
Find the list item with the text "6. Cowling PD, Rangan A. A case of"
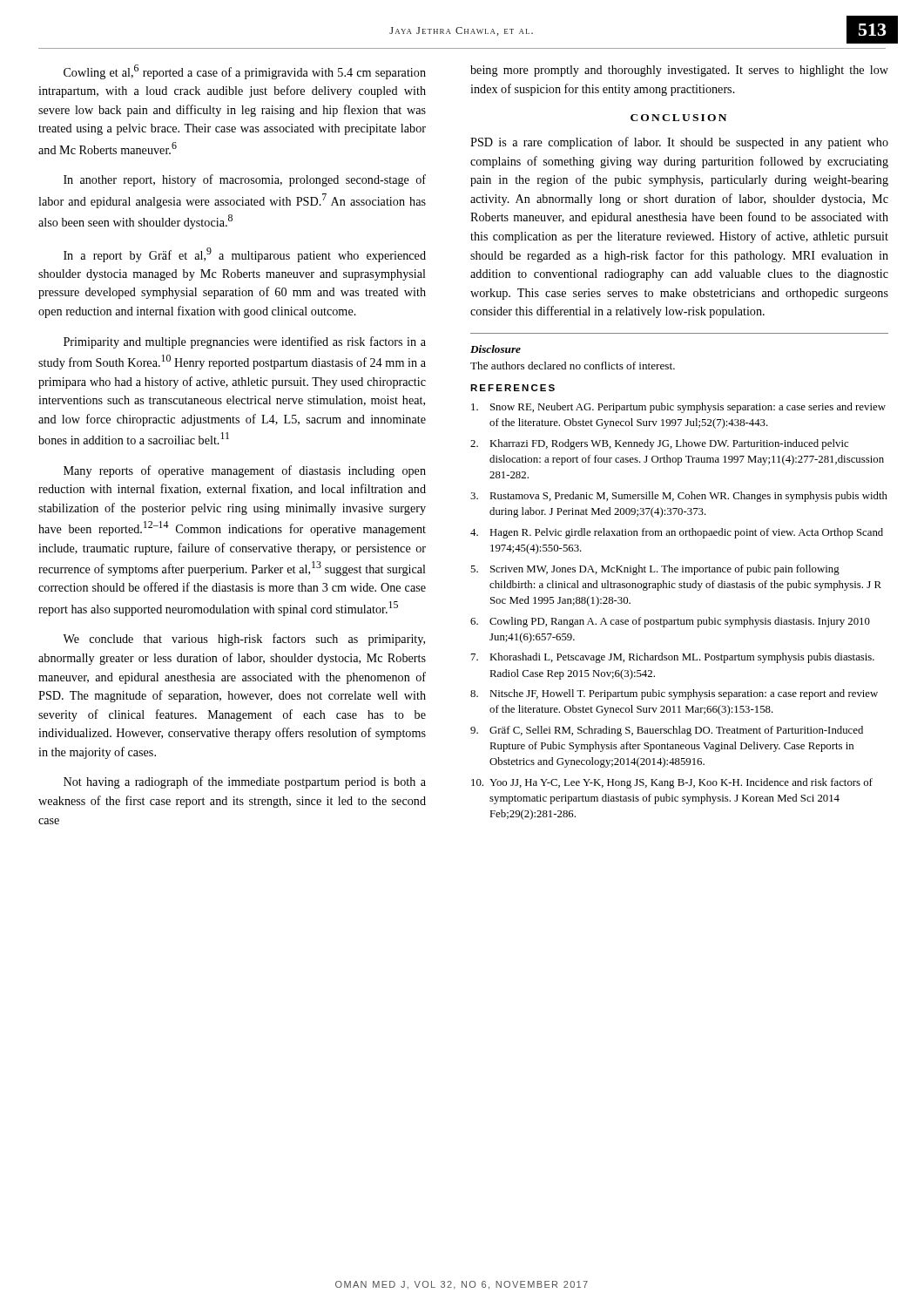click(x=679, y=629)
